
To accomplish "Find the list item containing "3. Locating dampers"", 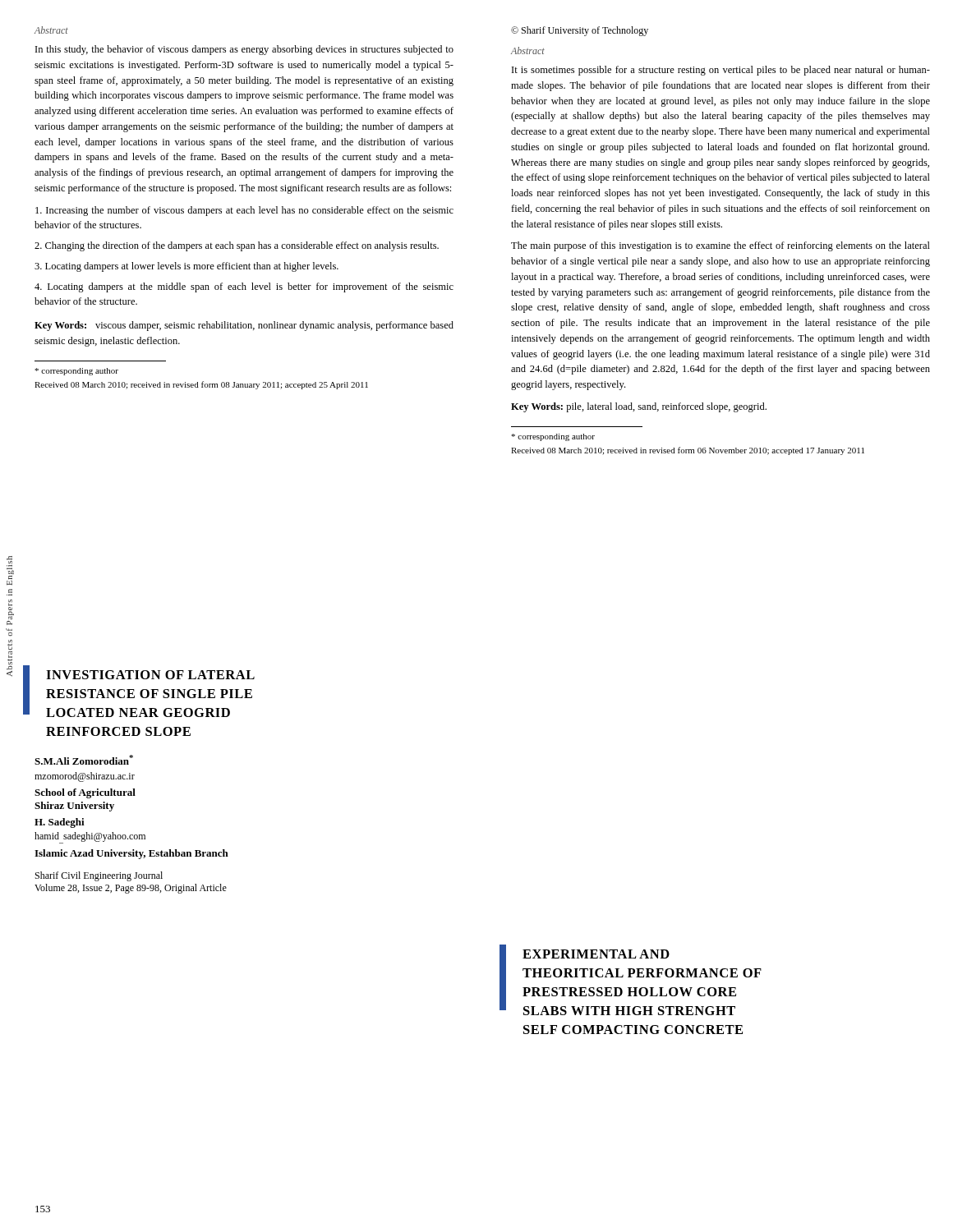I will click(187, 266).
